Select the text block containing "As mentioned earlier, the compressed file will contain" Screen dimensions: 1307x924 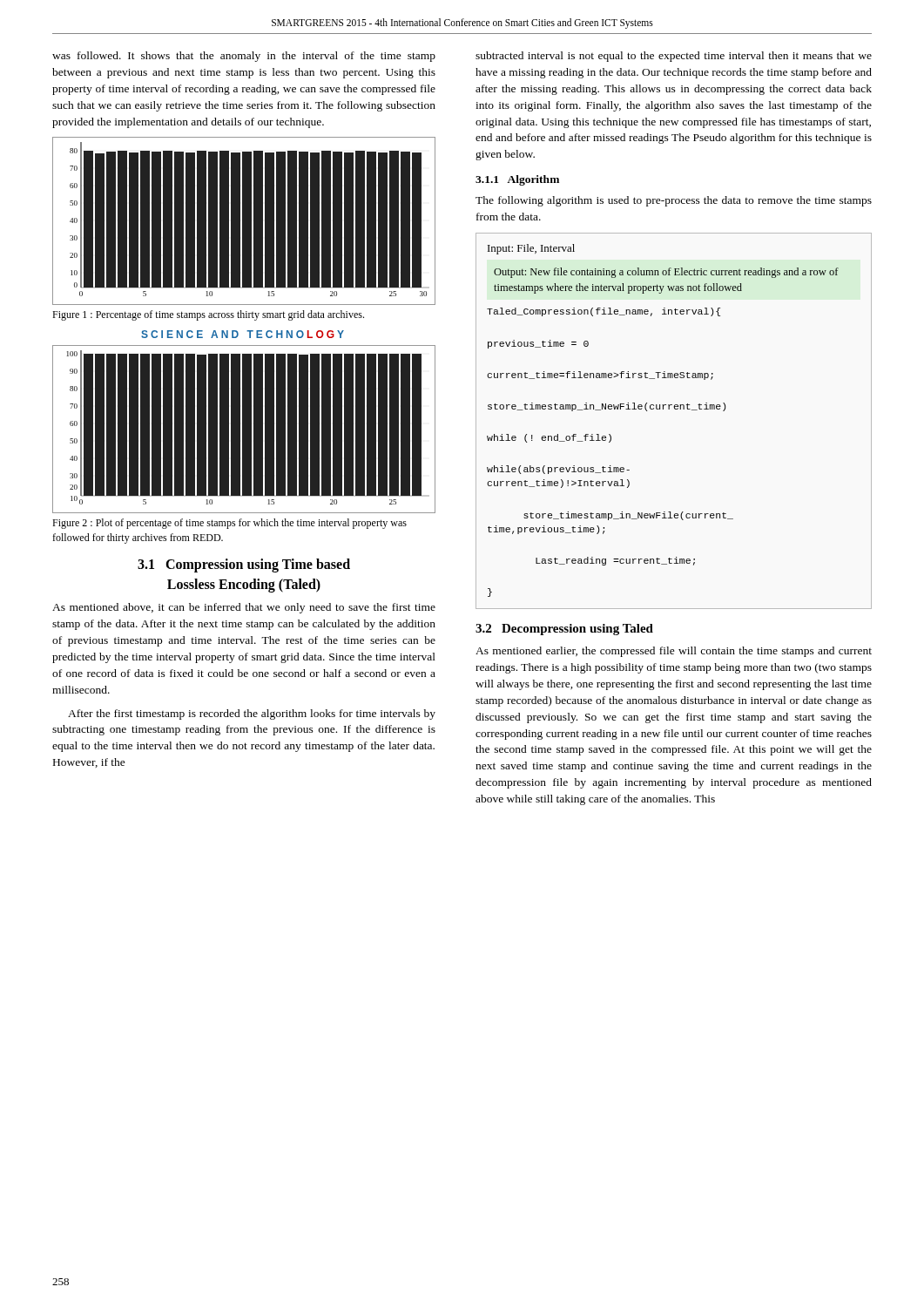(674, 725)
